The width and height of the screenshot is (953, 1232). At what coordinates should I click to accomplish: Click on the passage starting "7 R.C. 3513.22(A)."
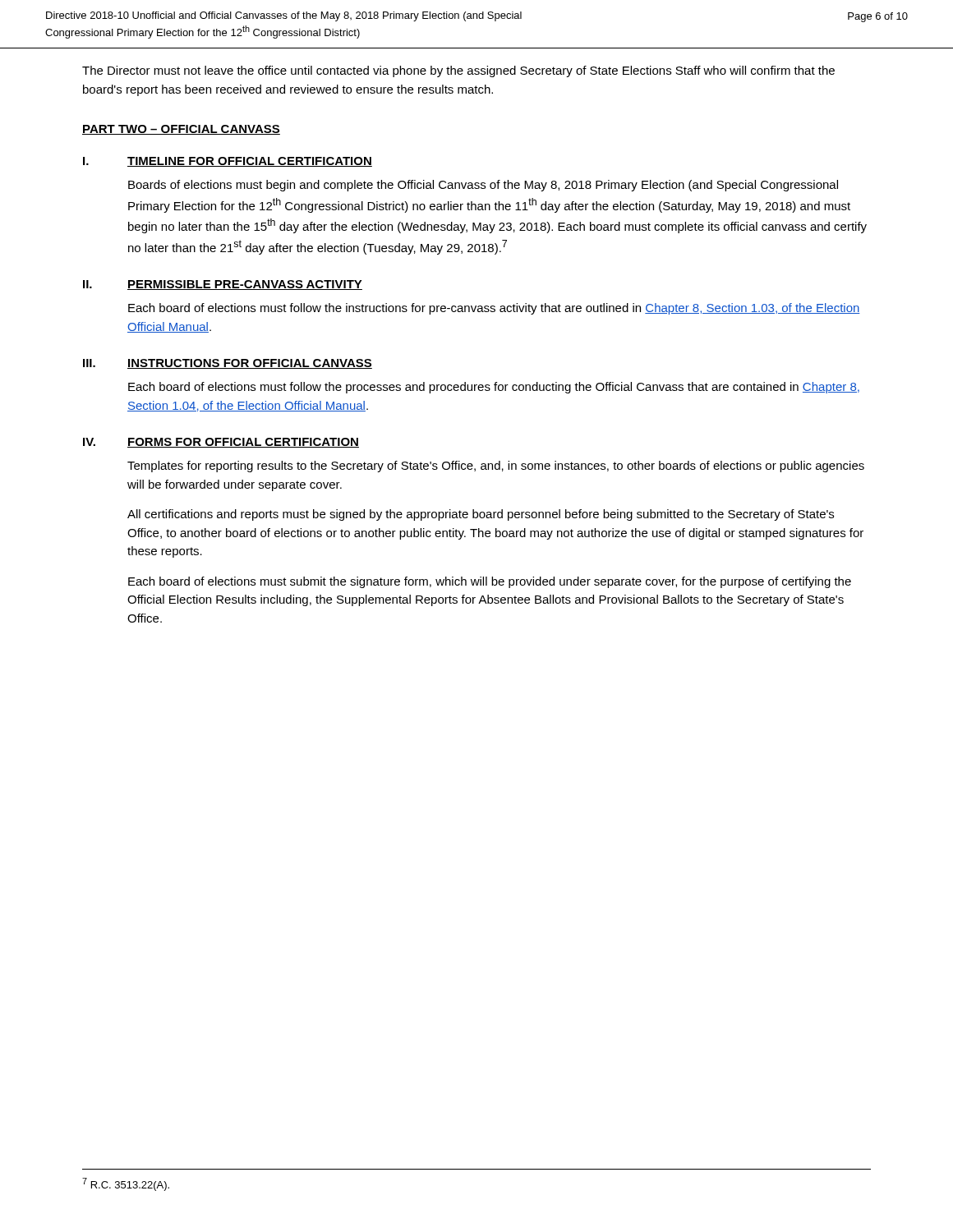[x=126, y=1183]
